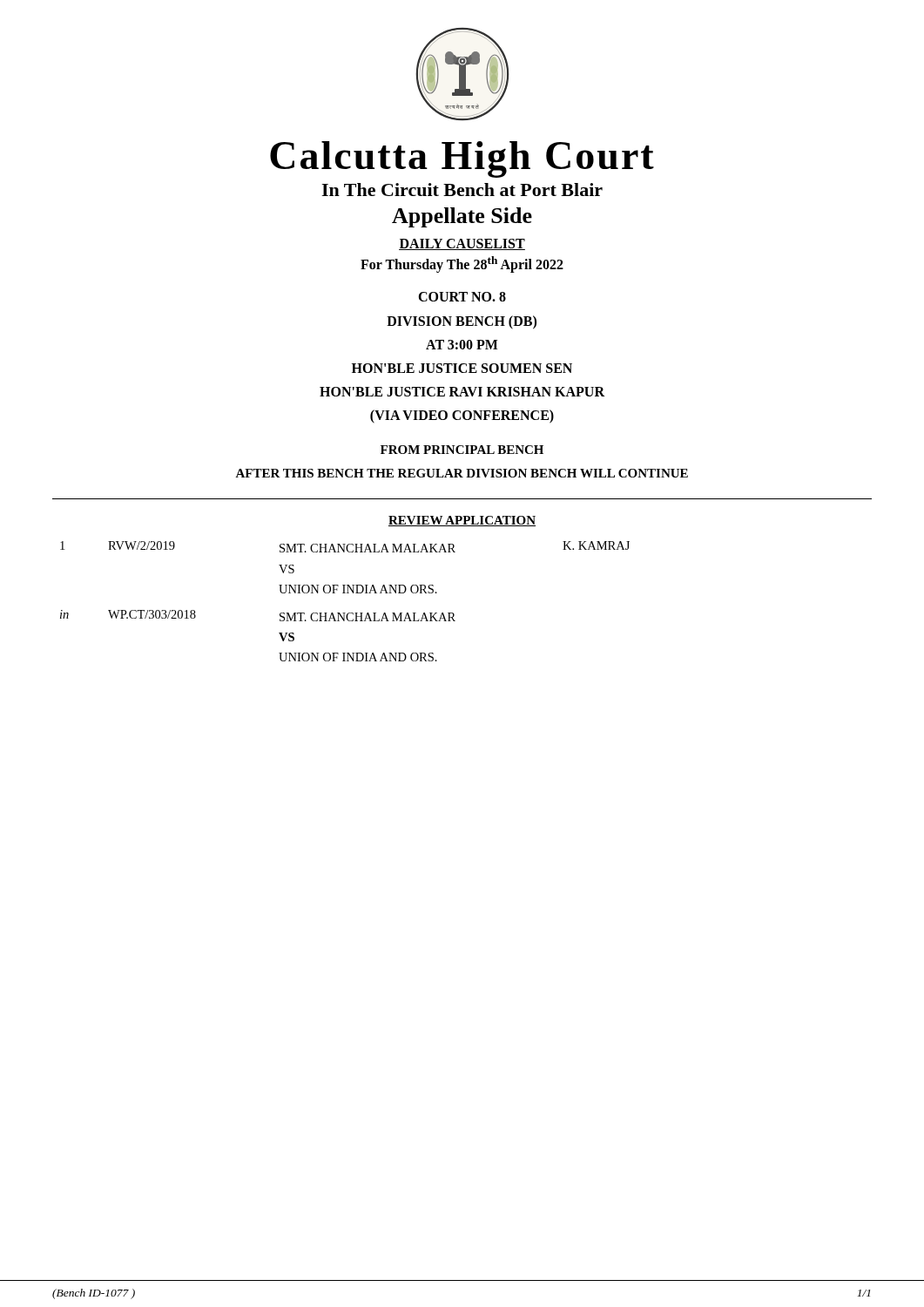Viewport: 924px width, 1307px height.
Task: Locate the passage starting "In The Circuit Bench at Port Blair"
Action: tap(462, 190)
